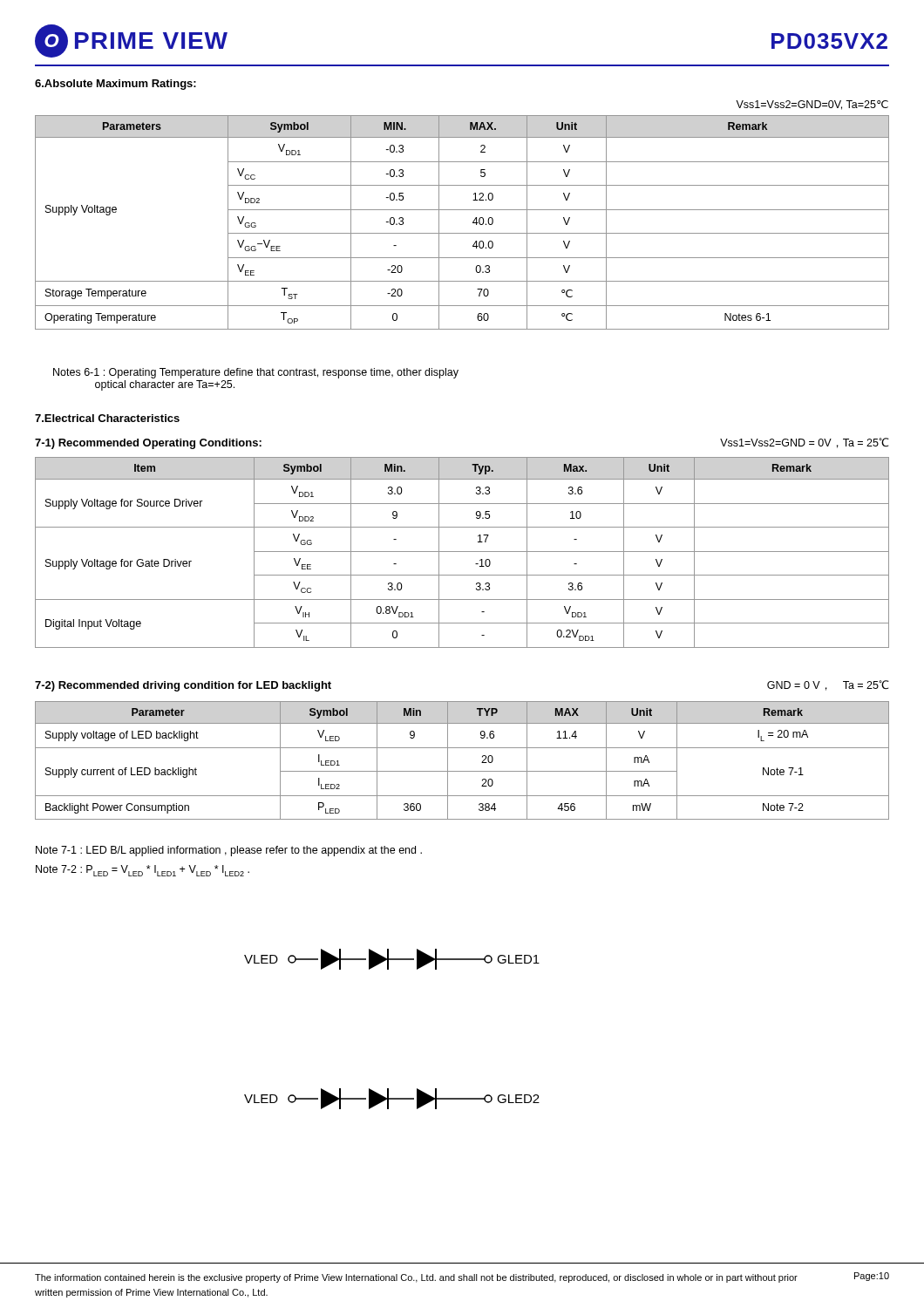924x1308 pixels.
Task: Click on the table containing "V GG −V EE"
Action: tap(462, 222)
